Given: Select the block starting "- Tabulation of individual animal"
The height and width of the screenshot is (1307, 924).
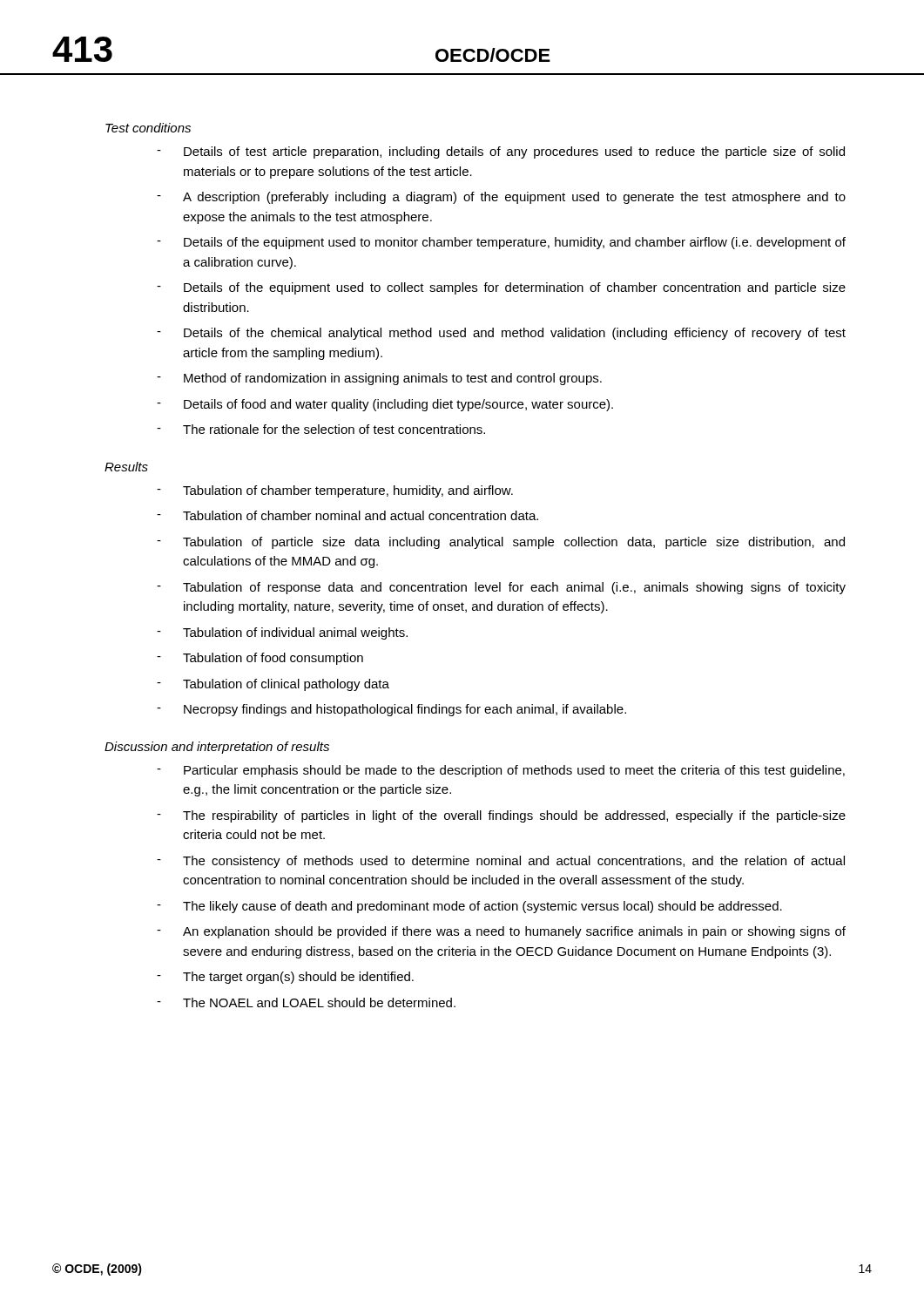Looking at the screenshot, I should [282, 633].
